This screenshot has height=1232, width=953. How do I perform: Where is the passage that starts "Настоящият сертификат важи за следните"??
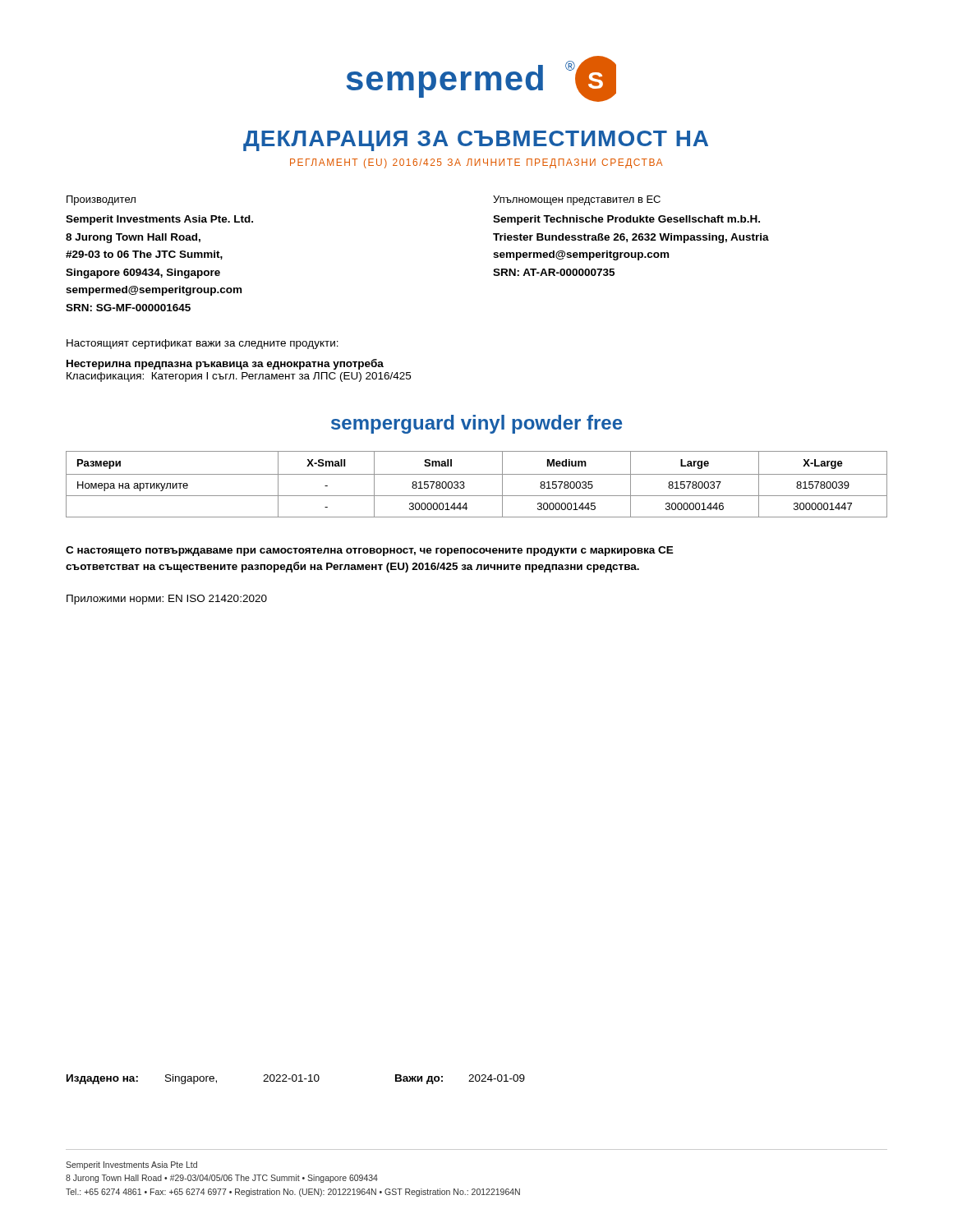[202, 342]
